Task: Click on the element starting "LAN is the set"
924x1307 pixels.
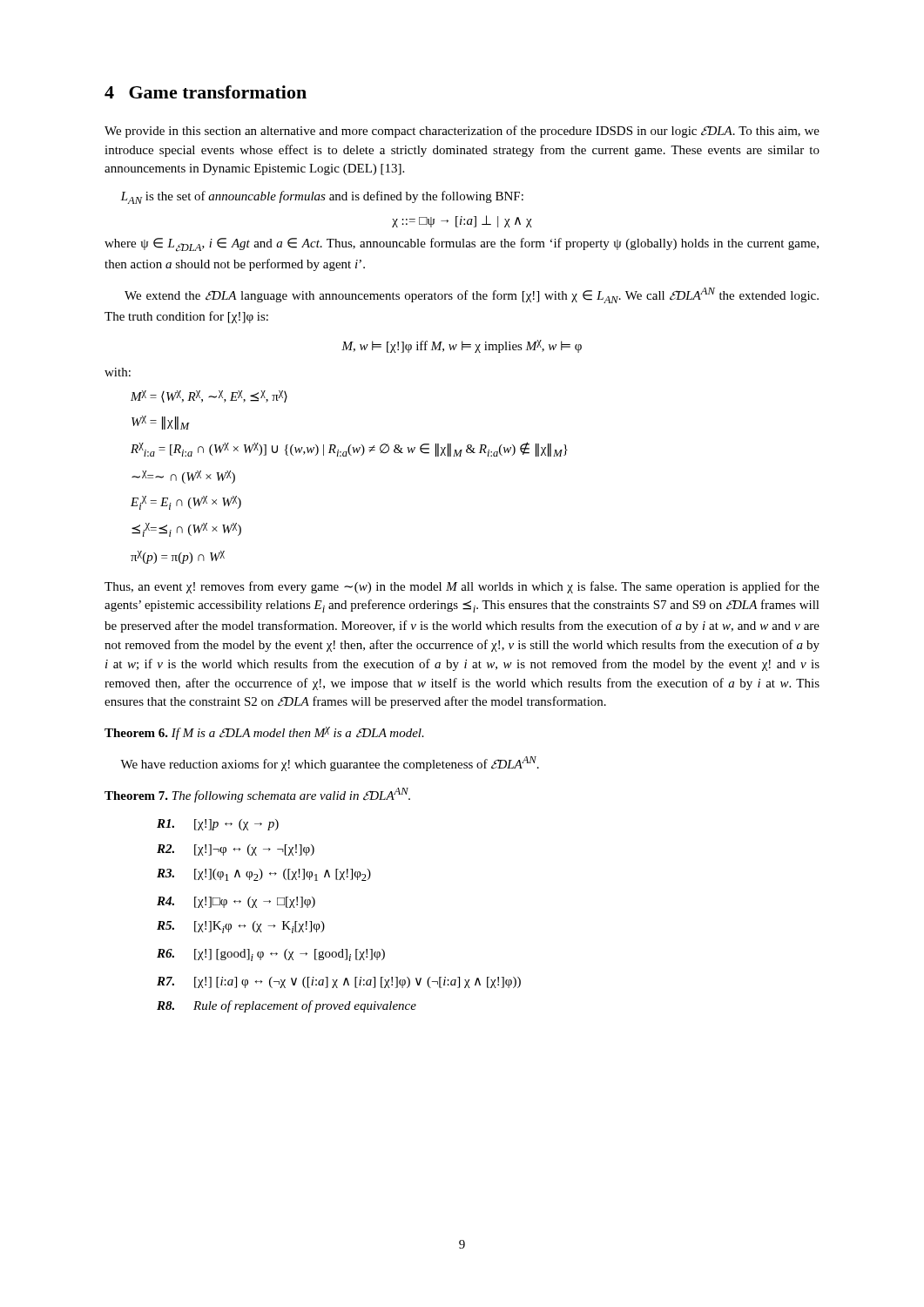Action: [314, 198]
